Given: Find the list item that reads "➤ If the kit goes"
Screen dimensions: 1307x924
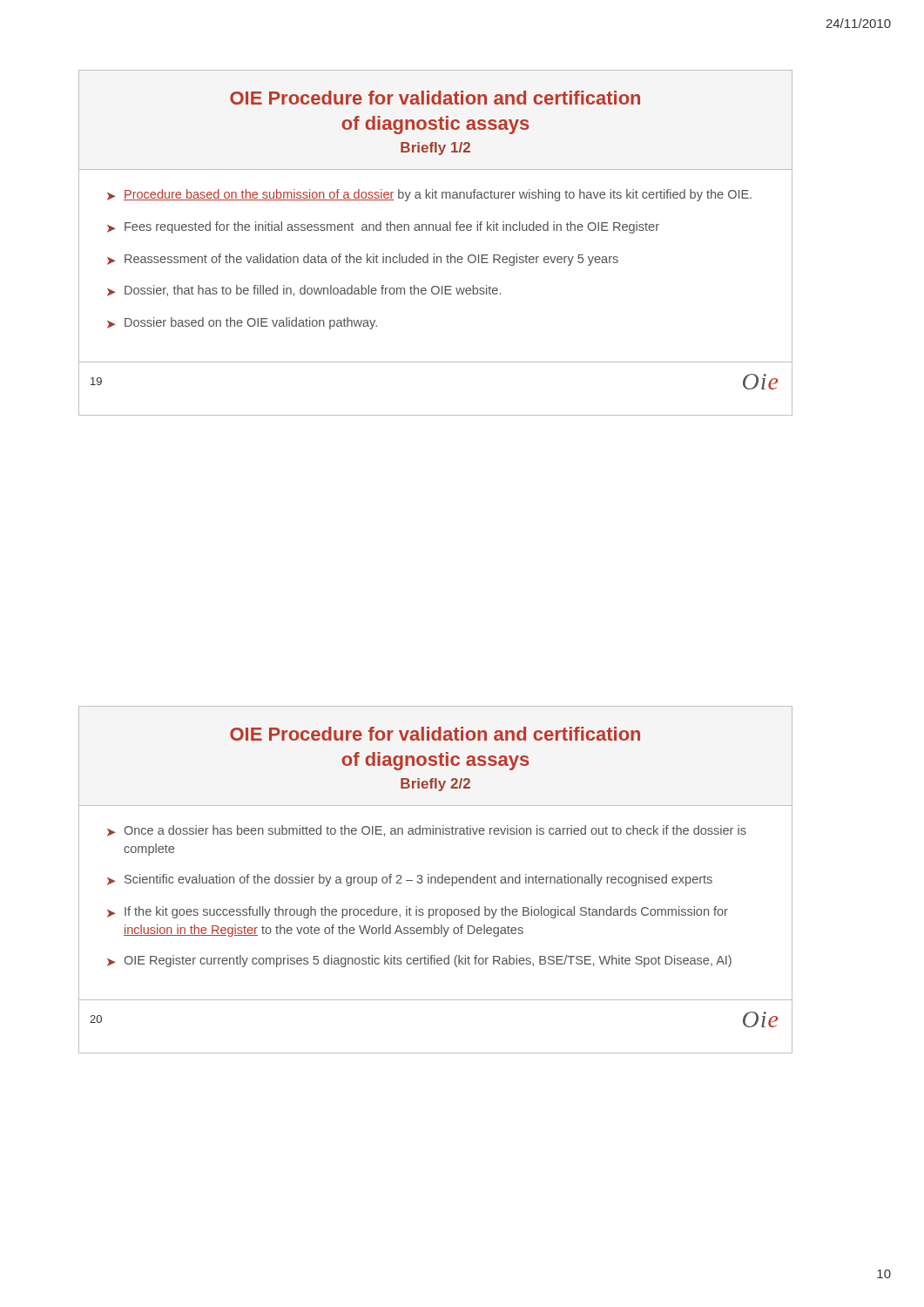Looking at the screenshot, I should pos(435,921).
